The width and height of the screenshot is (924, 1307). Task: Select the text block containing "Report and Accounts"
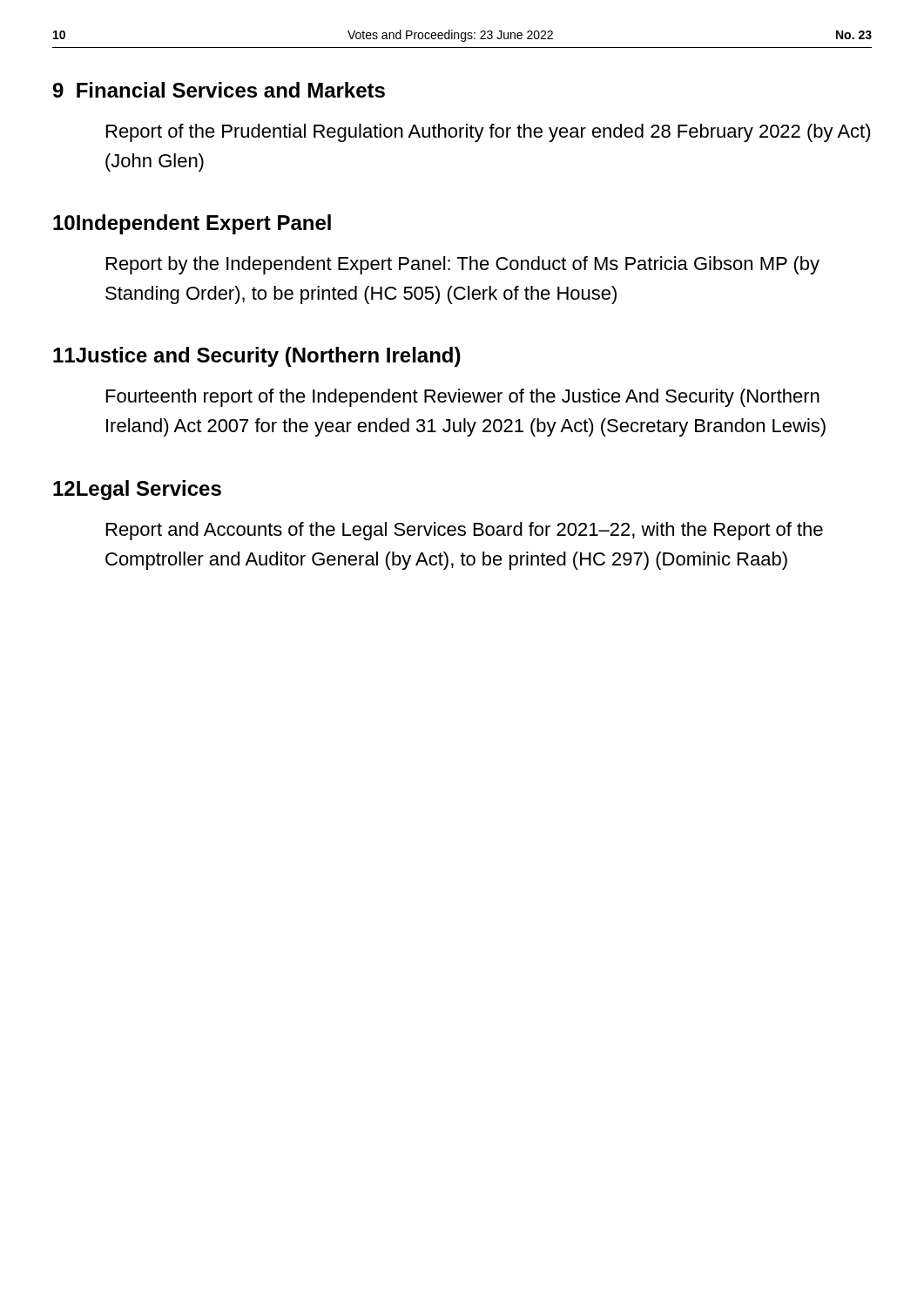[x=464, y=544]
